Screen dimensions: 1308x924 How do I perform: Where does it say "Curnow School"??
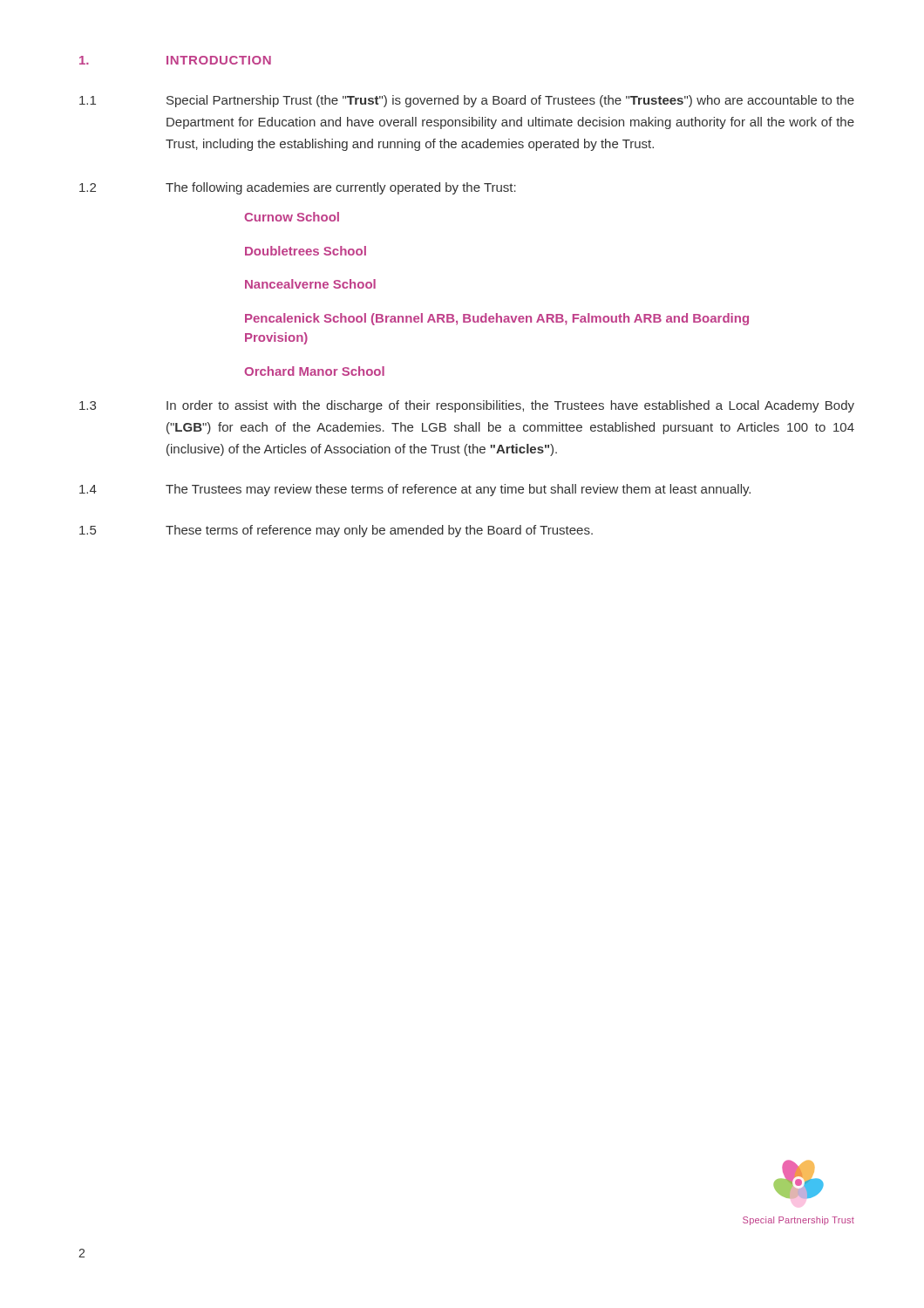292,217
